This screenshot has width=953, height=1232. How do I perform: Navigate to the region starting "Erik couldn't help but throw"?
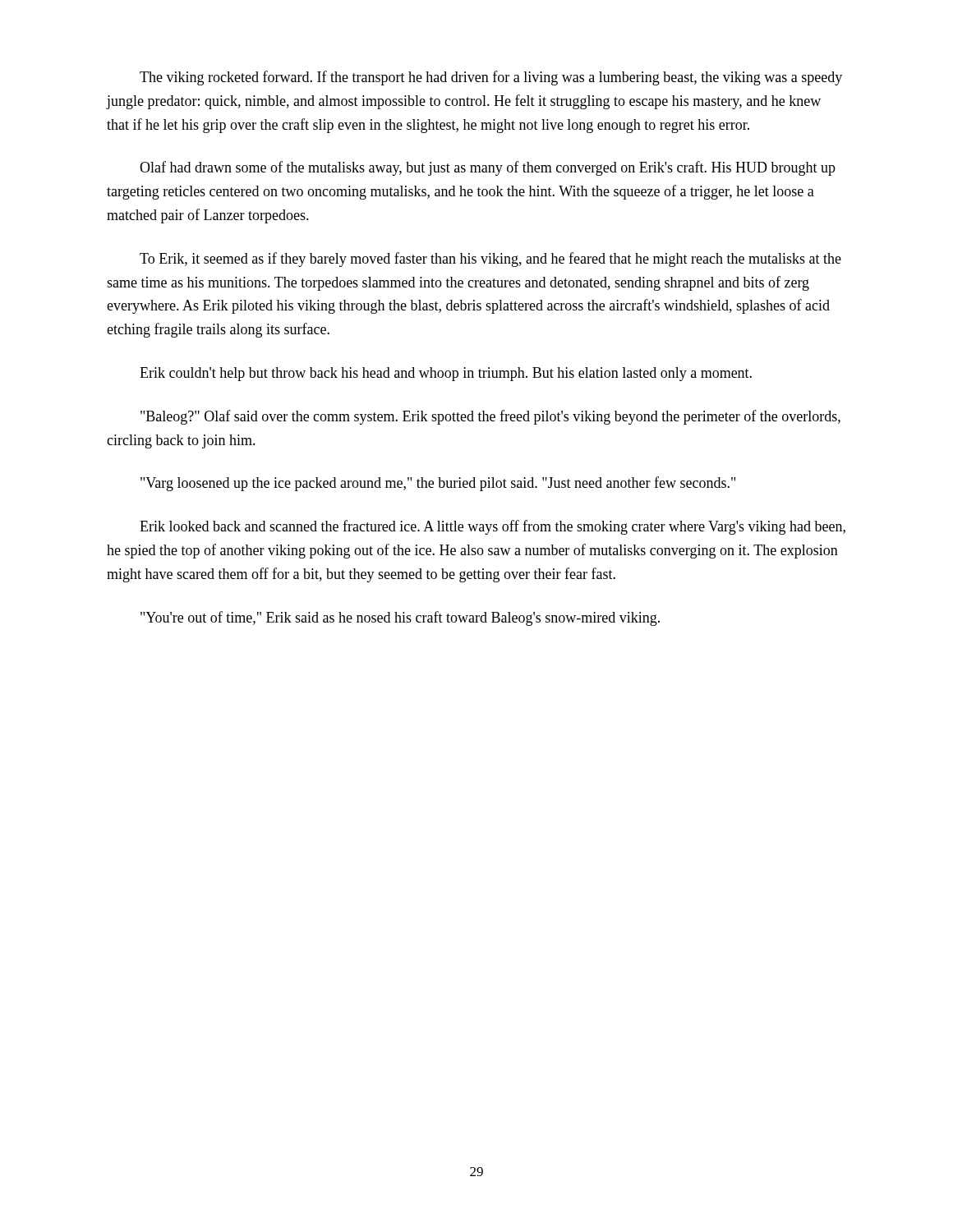(446, 373)
